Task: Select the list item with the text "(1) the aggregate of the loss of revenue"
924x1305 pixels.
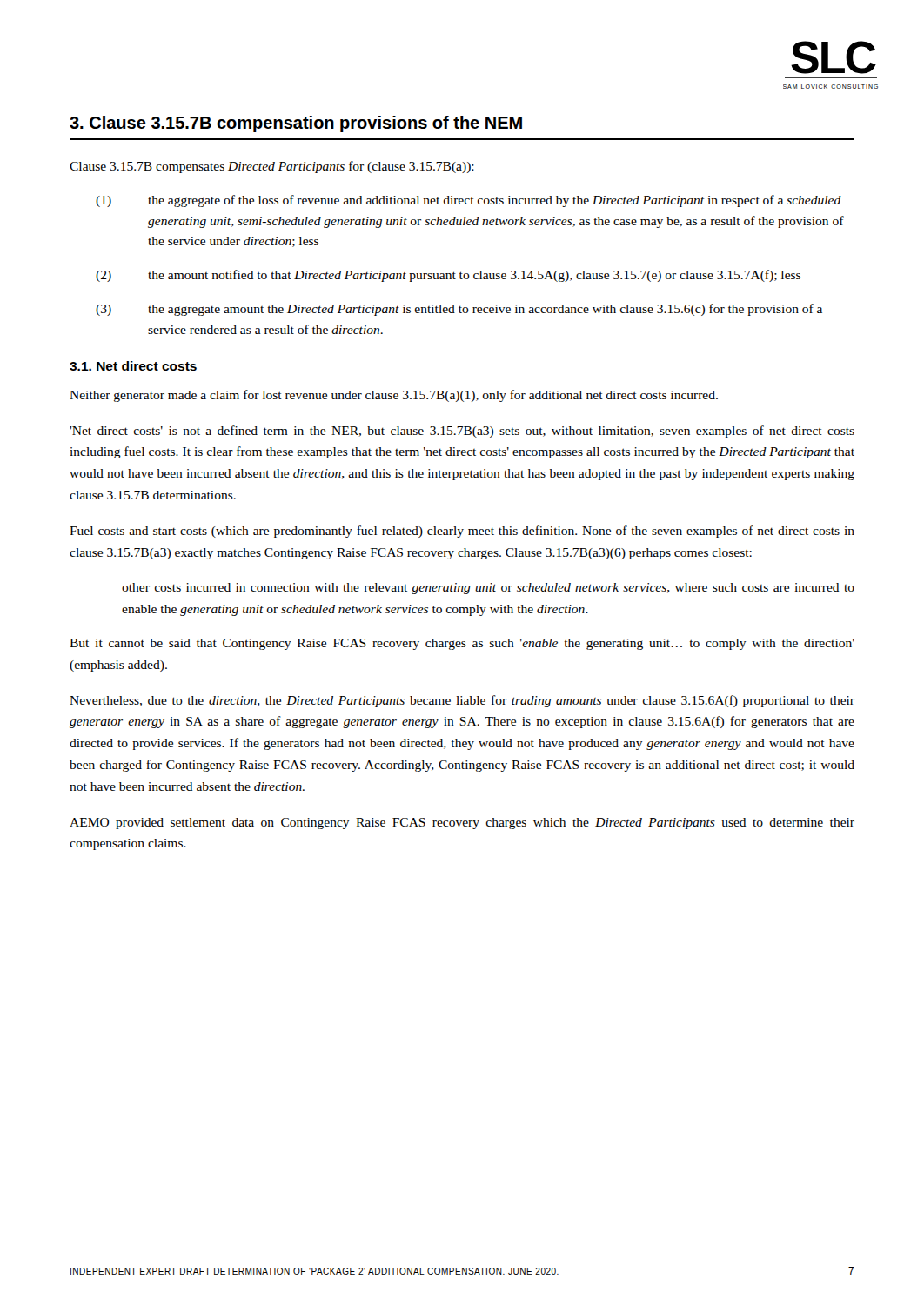Action: [462, 220]
